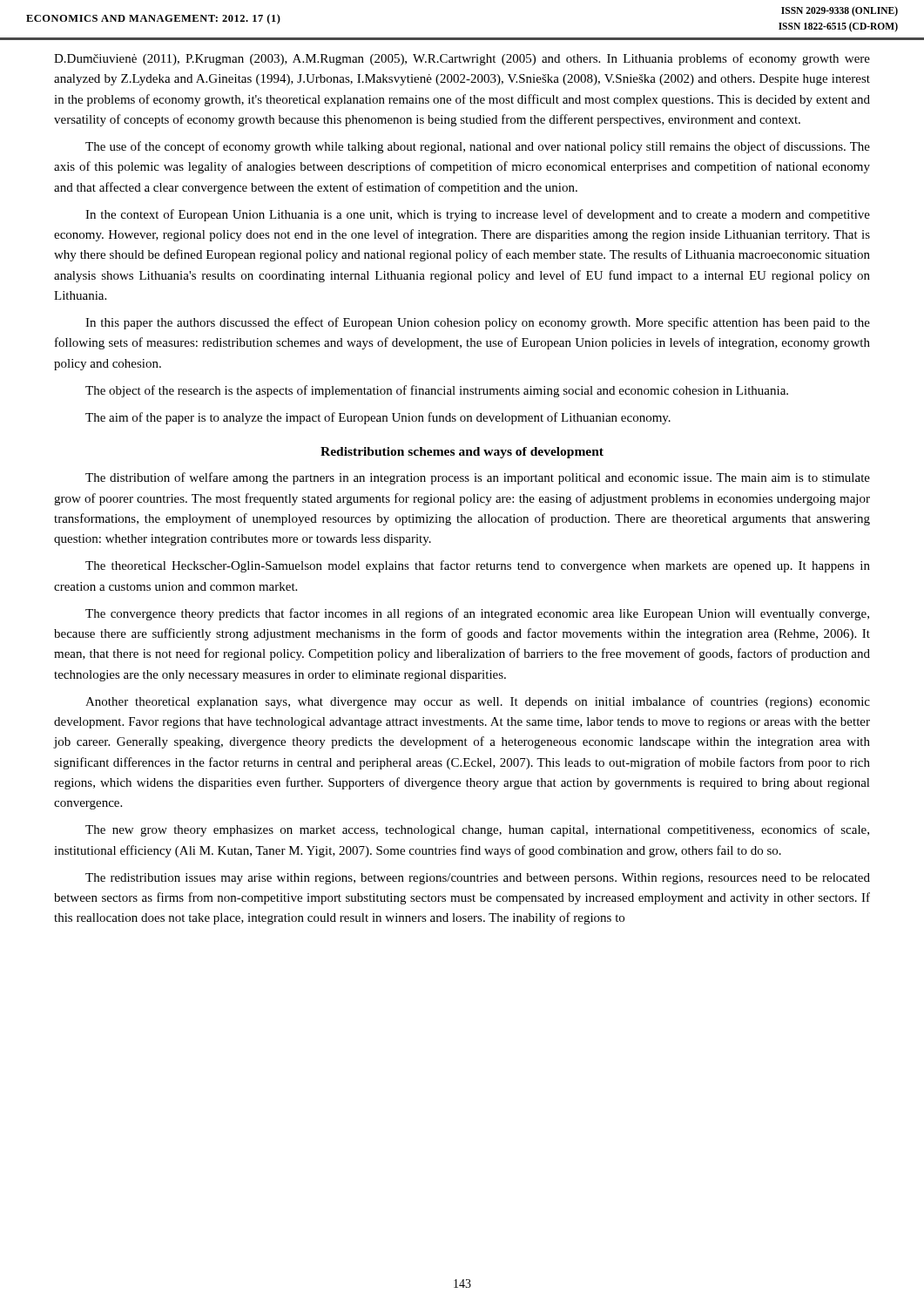The width and height of the screenshot is (924, 1307).
Task: Locate the text block that says "The new grow theory emphasizes on"
Action: pos(462,840)
